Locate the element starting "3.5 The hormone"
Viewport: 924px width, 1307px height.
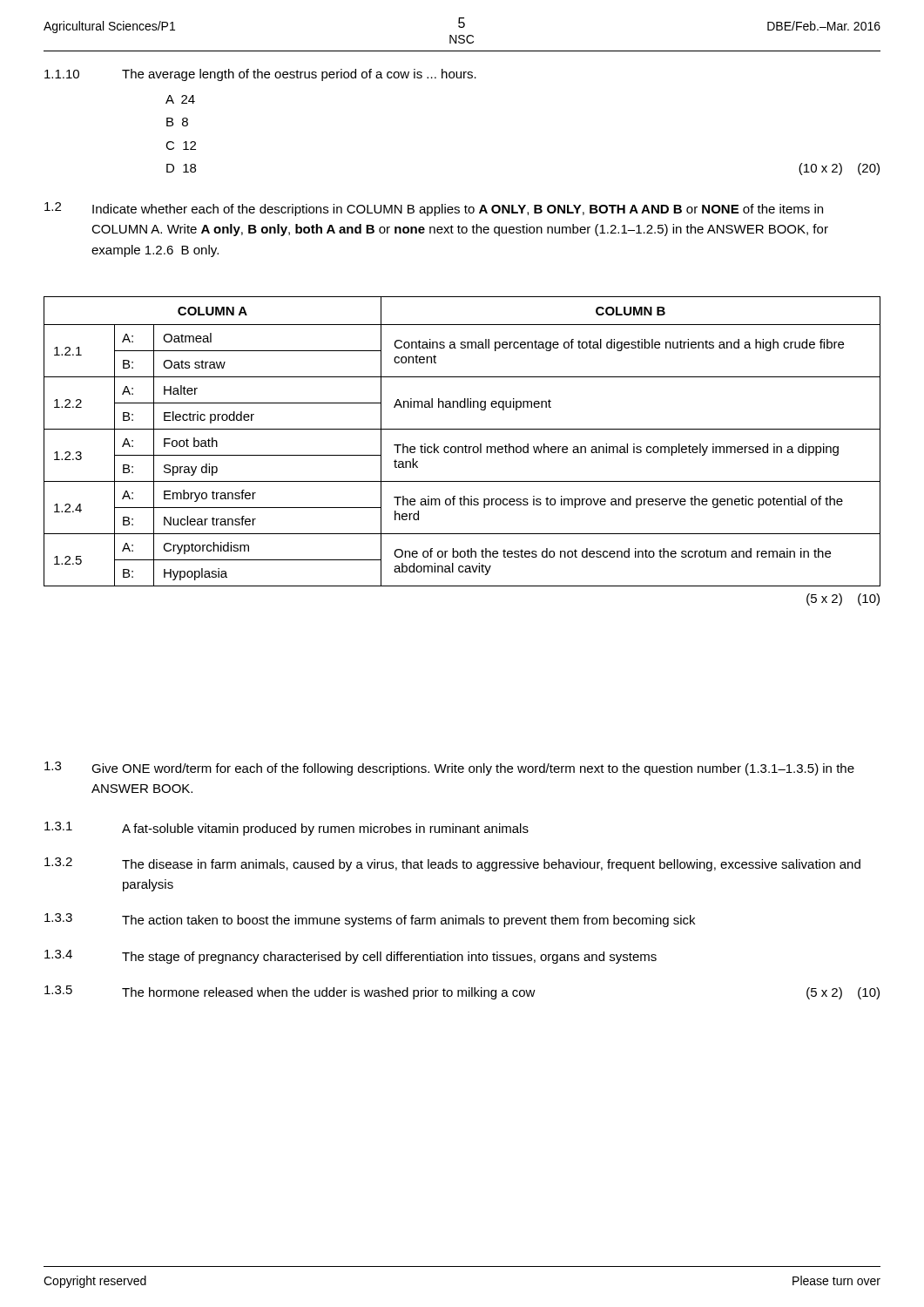[x=462, y=992]
